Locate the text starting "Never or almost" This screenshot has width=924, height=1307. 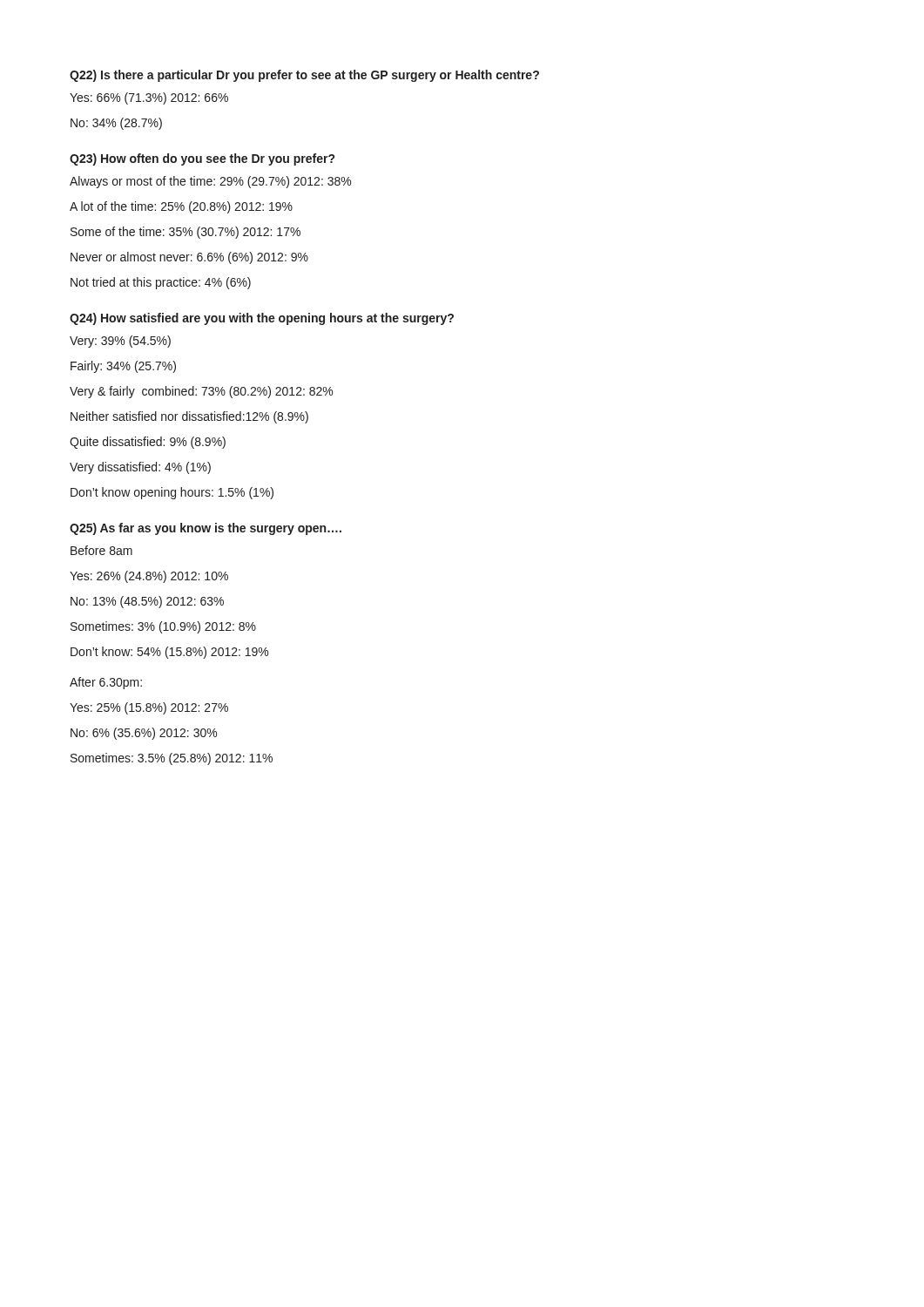coord(189,257)
